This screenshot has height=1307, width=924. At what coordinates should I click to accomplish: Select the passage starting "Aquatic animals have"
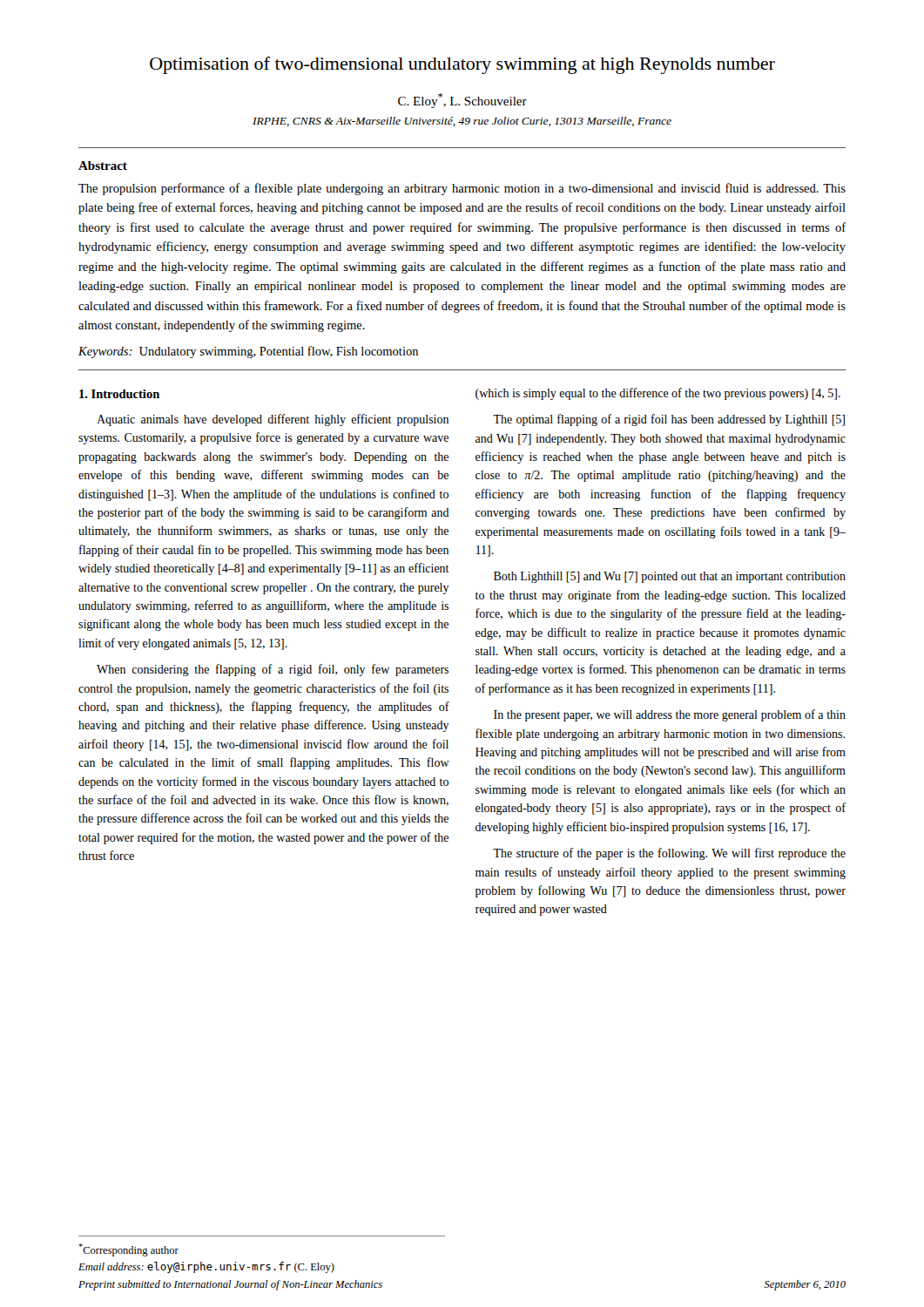point(264,638)
